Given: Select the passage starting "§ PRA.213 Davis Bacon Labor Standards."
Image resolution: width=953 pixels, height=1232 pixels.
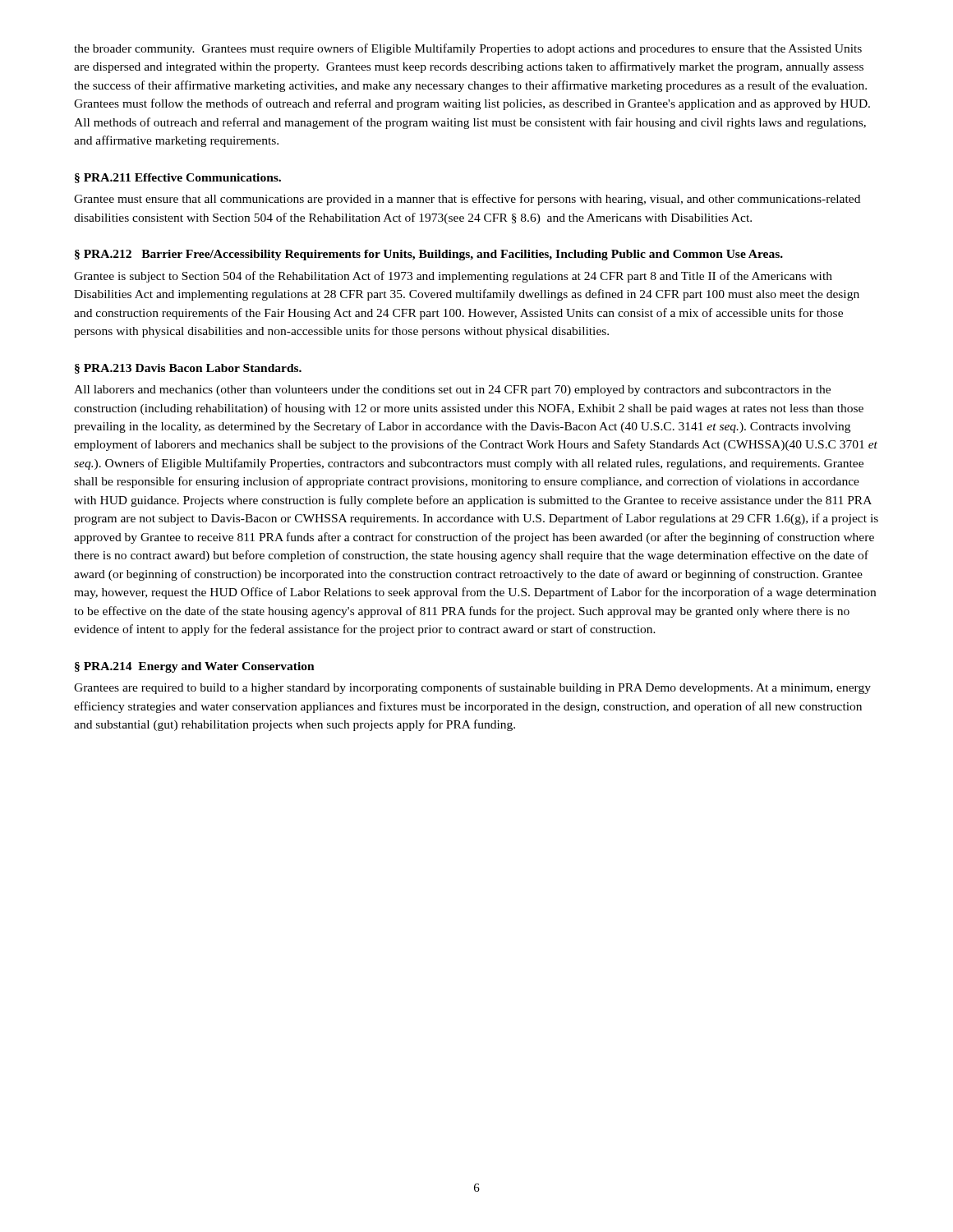Looking at the screenshot, I should point(188,367).
